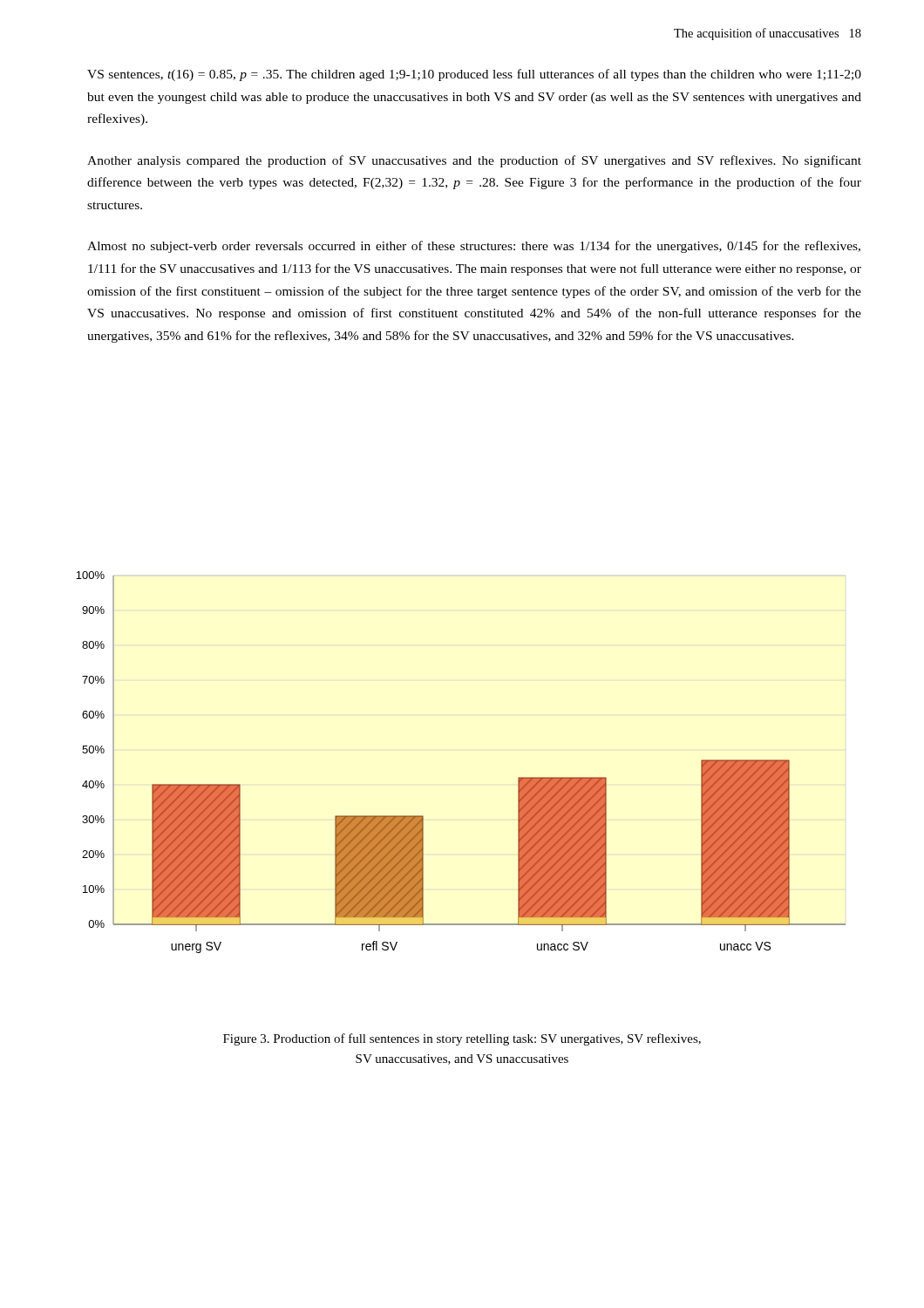The image size is (924, 1308).
Task: Click the passage that begins "Another analysis compared the production of SV unaccusatives"
Action: tap(474, 182)
